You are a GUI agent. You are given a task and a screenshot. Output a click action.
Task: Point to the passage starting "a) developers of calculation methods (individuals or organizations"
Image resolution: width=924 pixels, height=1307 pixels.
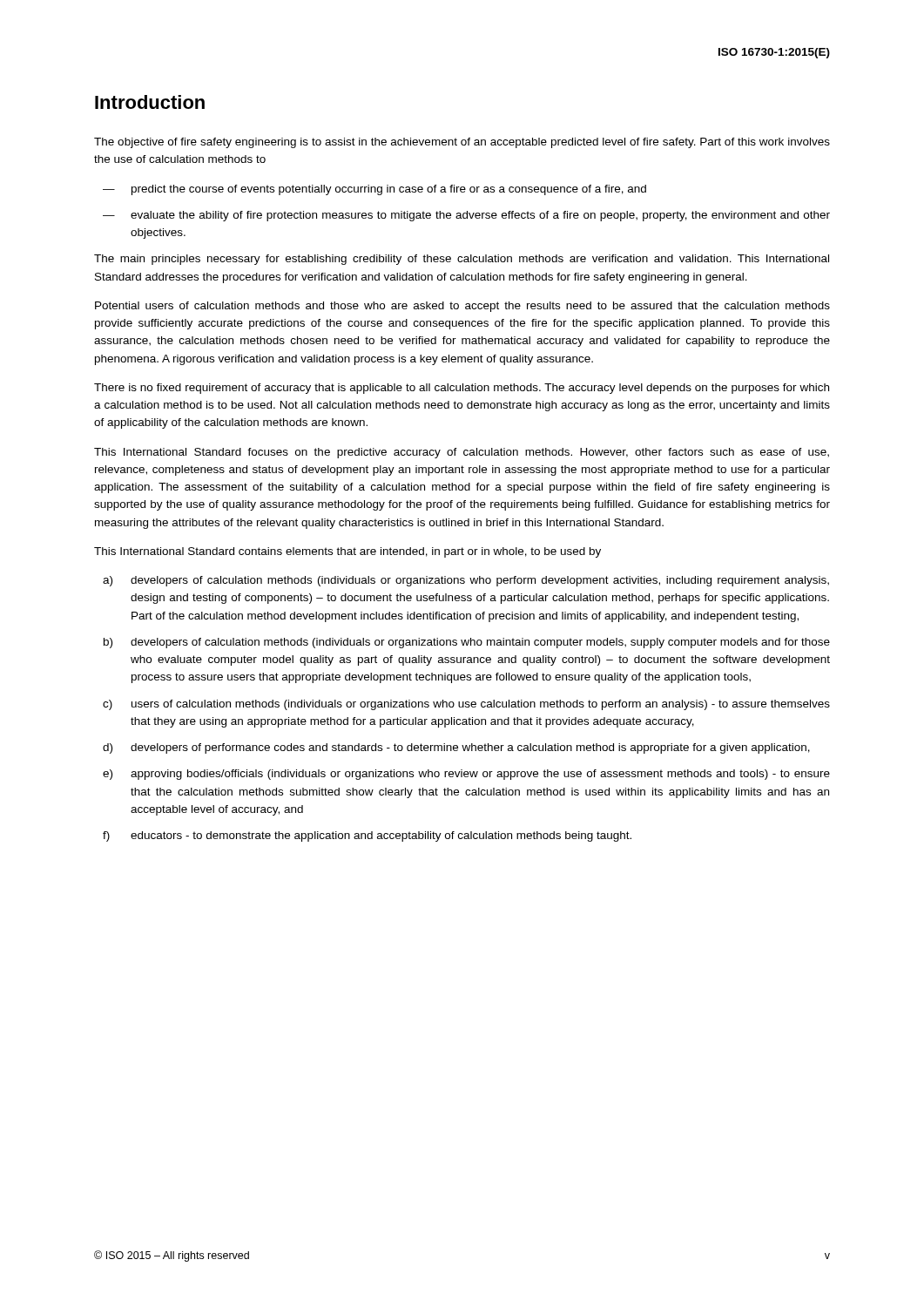[x=466, y=598]
